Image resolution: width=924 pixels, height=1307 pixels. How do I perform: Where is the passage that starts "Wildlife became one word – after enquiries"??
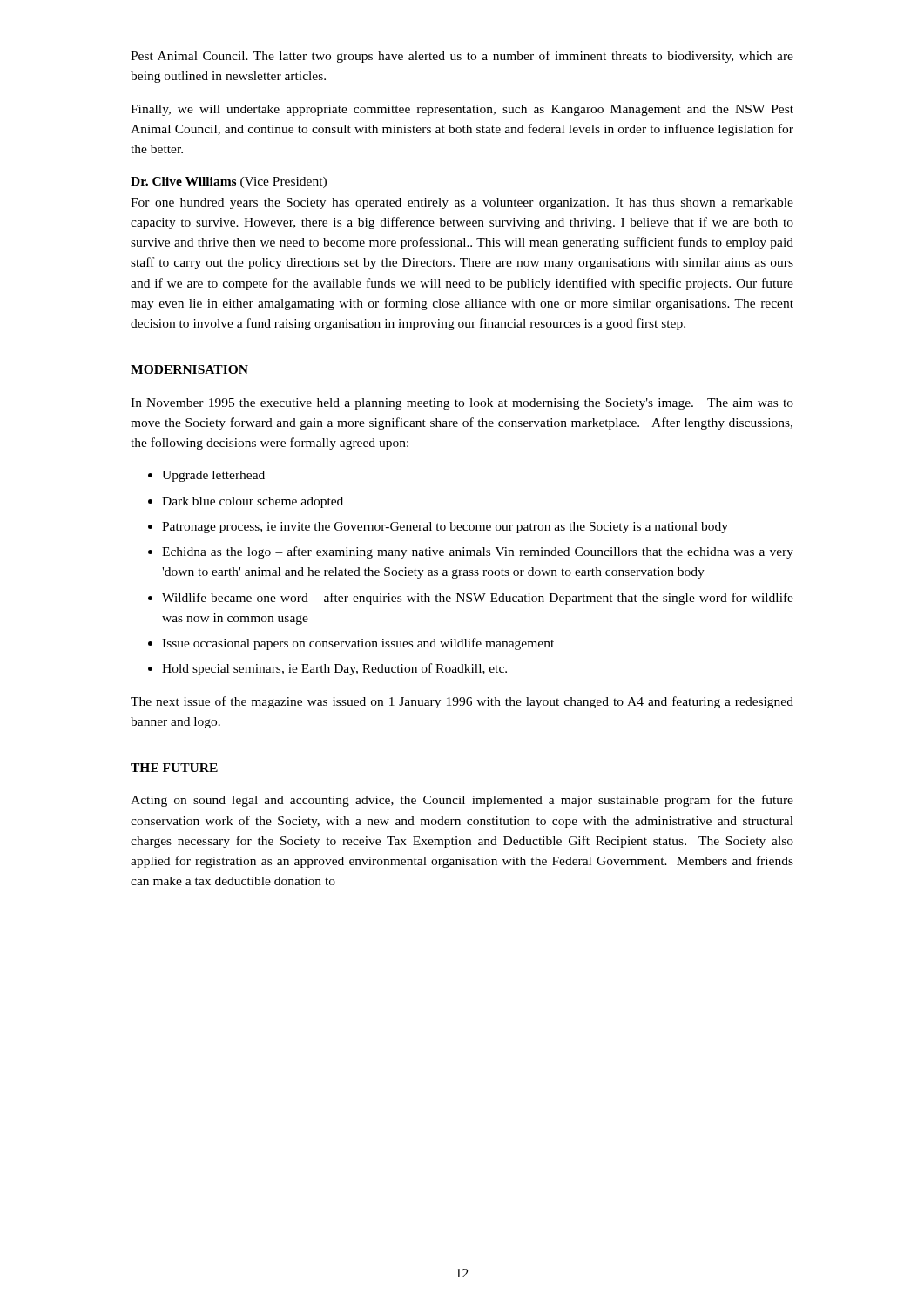pos(478,607)
